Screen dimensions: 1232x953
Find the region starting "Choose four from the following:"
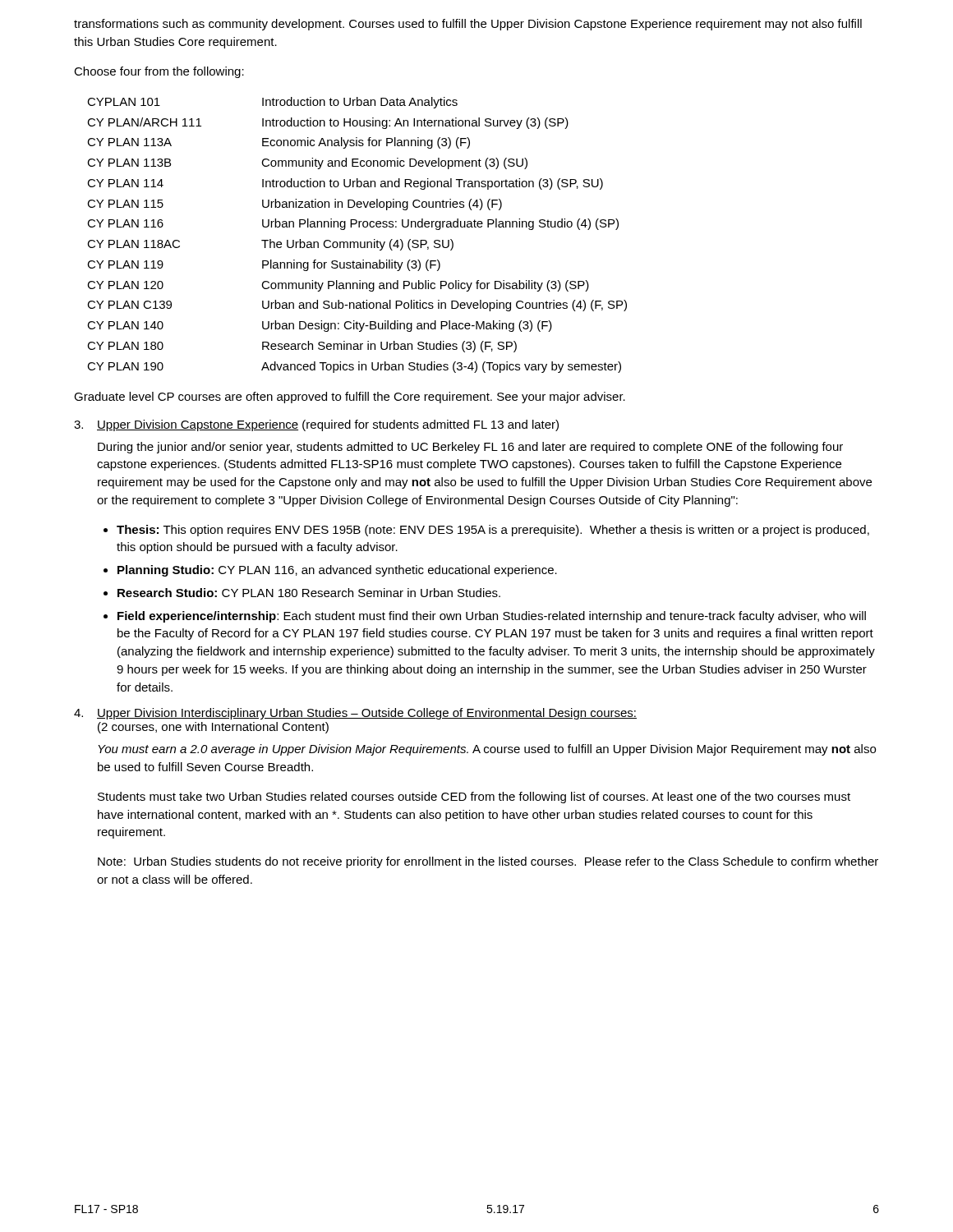(x=159, y=71)
